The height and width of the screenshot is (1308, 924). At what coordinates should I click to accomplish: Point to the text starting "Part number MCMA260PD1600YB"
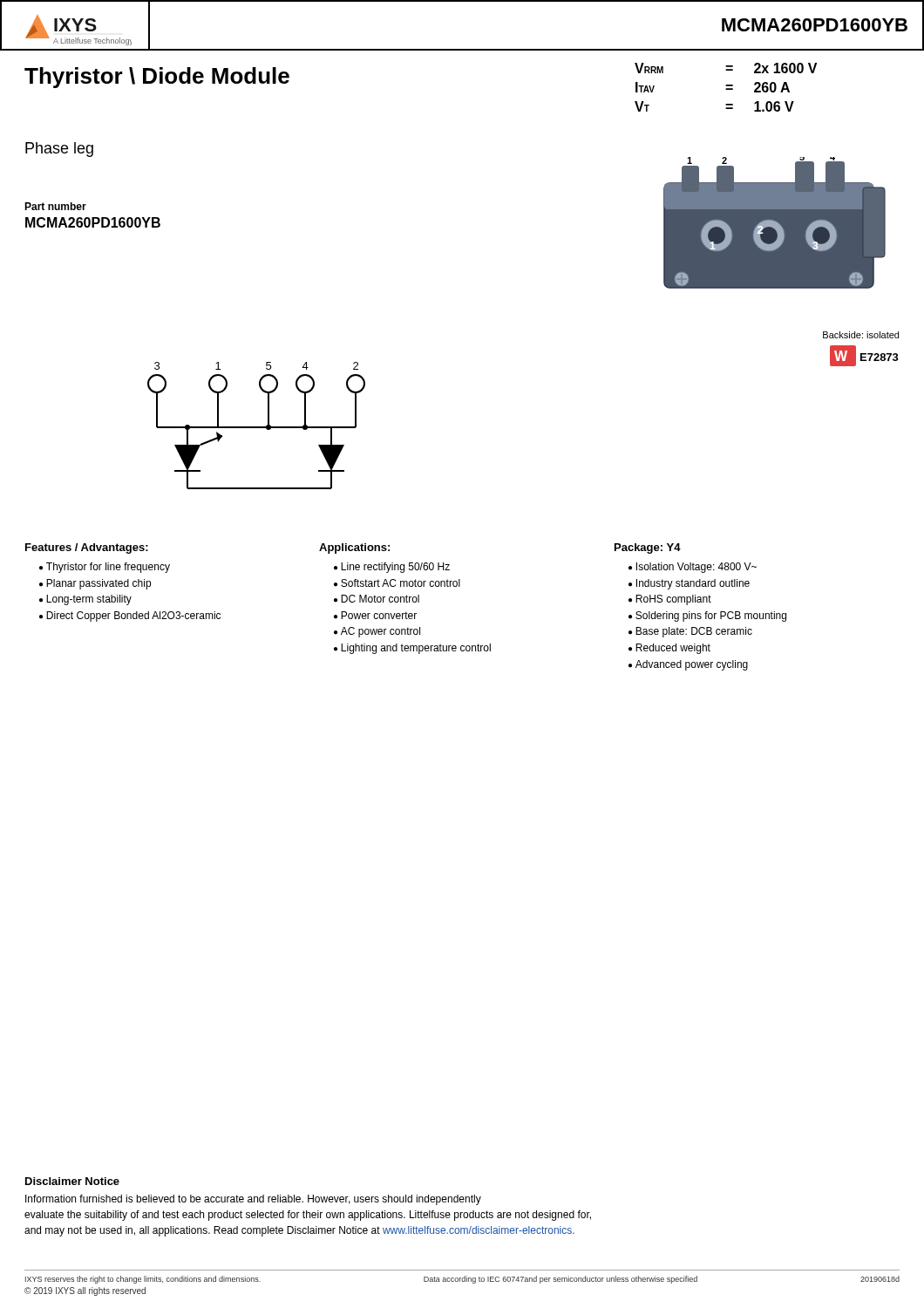(93, 216)
